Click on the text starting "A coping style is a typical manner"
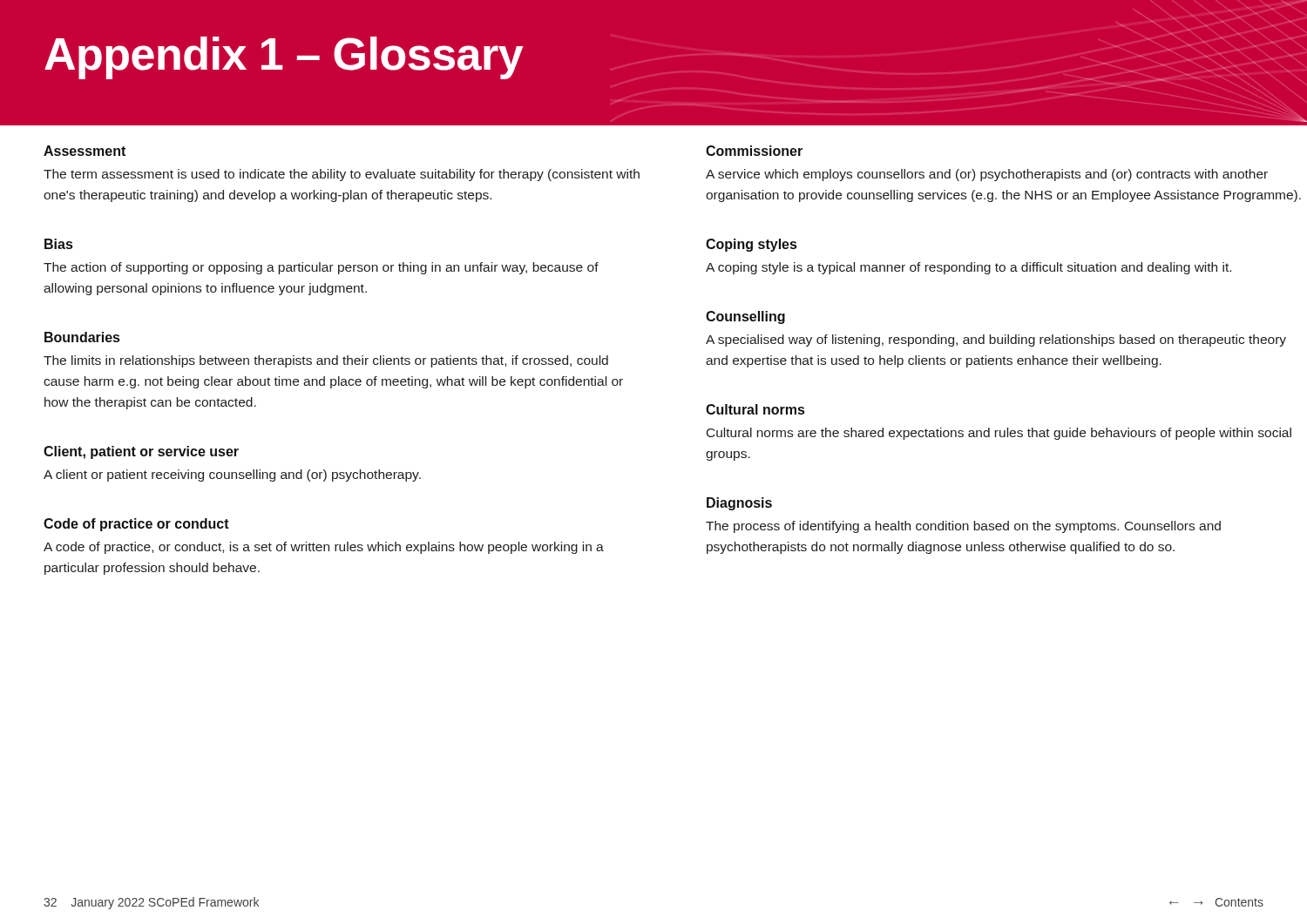Screen dimensions: 924x1307 coord(1006,267)
